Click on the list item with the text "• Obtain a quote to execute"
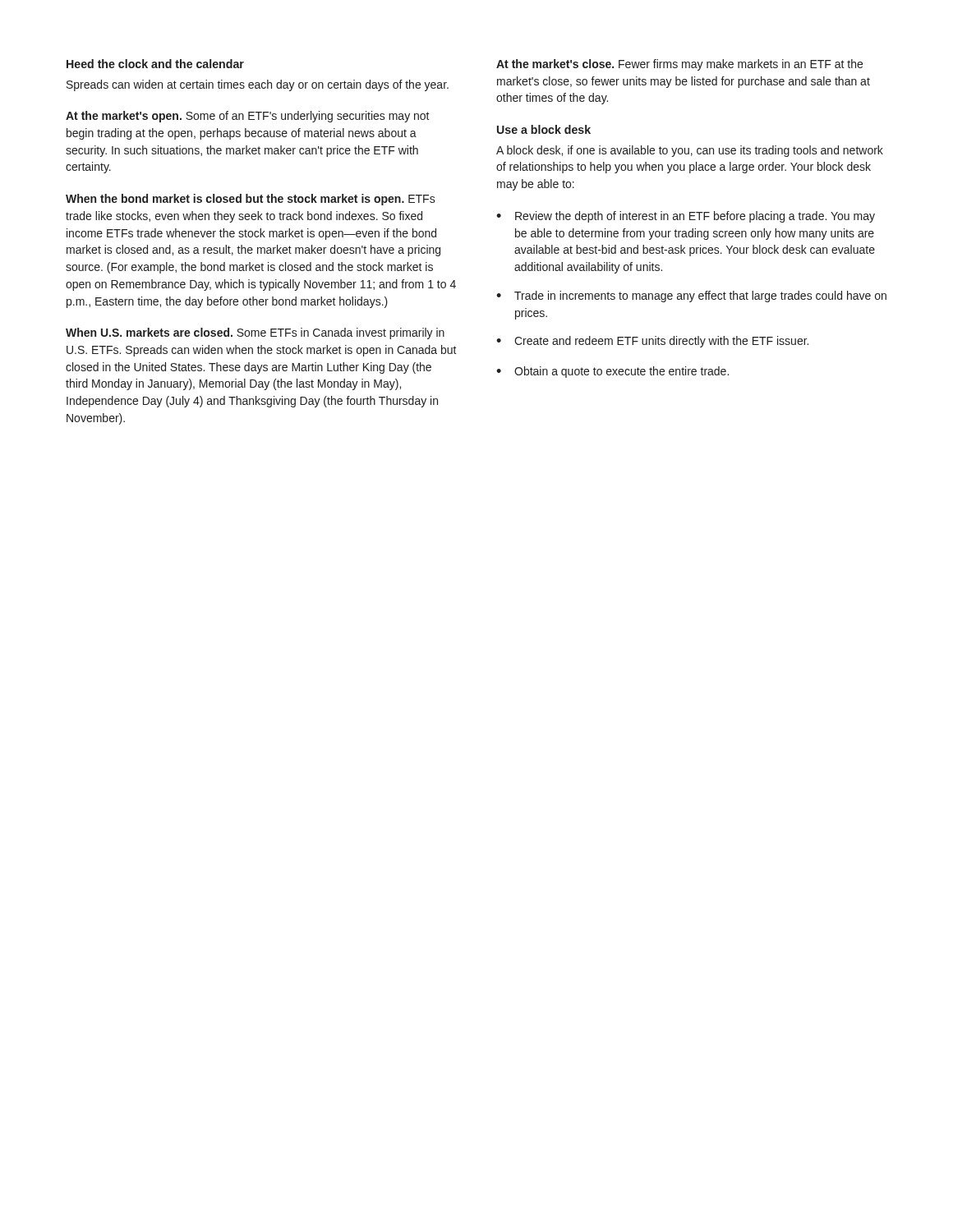The height and width of the screenshot is (1232, 953). (x=692, y=372)
